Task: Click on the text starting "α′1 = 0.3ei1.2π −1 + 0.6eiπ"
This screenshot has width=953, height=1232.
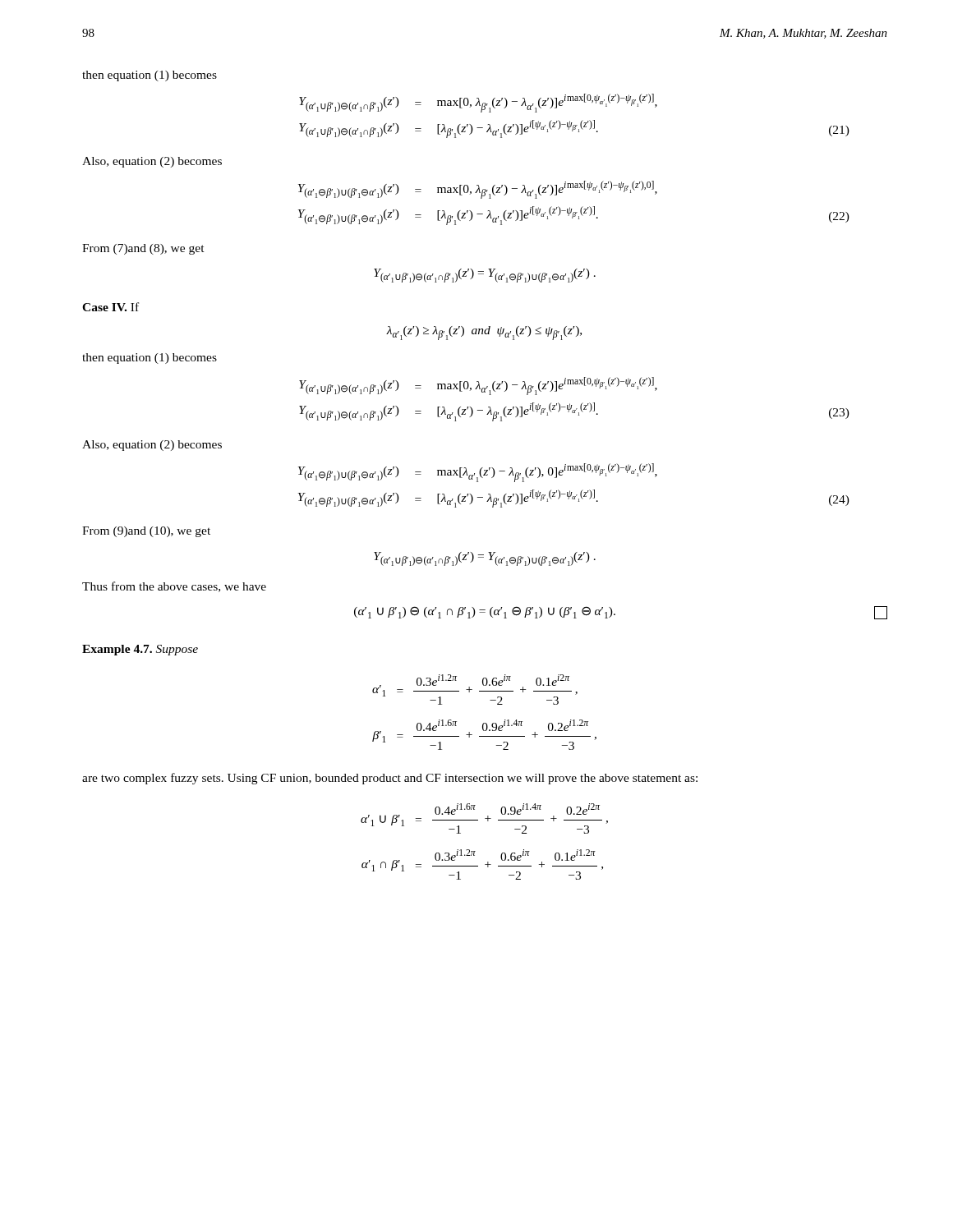Action: tap(485, 713)
